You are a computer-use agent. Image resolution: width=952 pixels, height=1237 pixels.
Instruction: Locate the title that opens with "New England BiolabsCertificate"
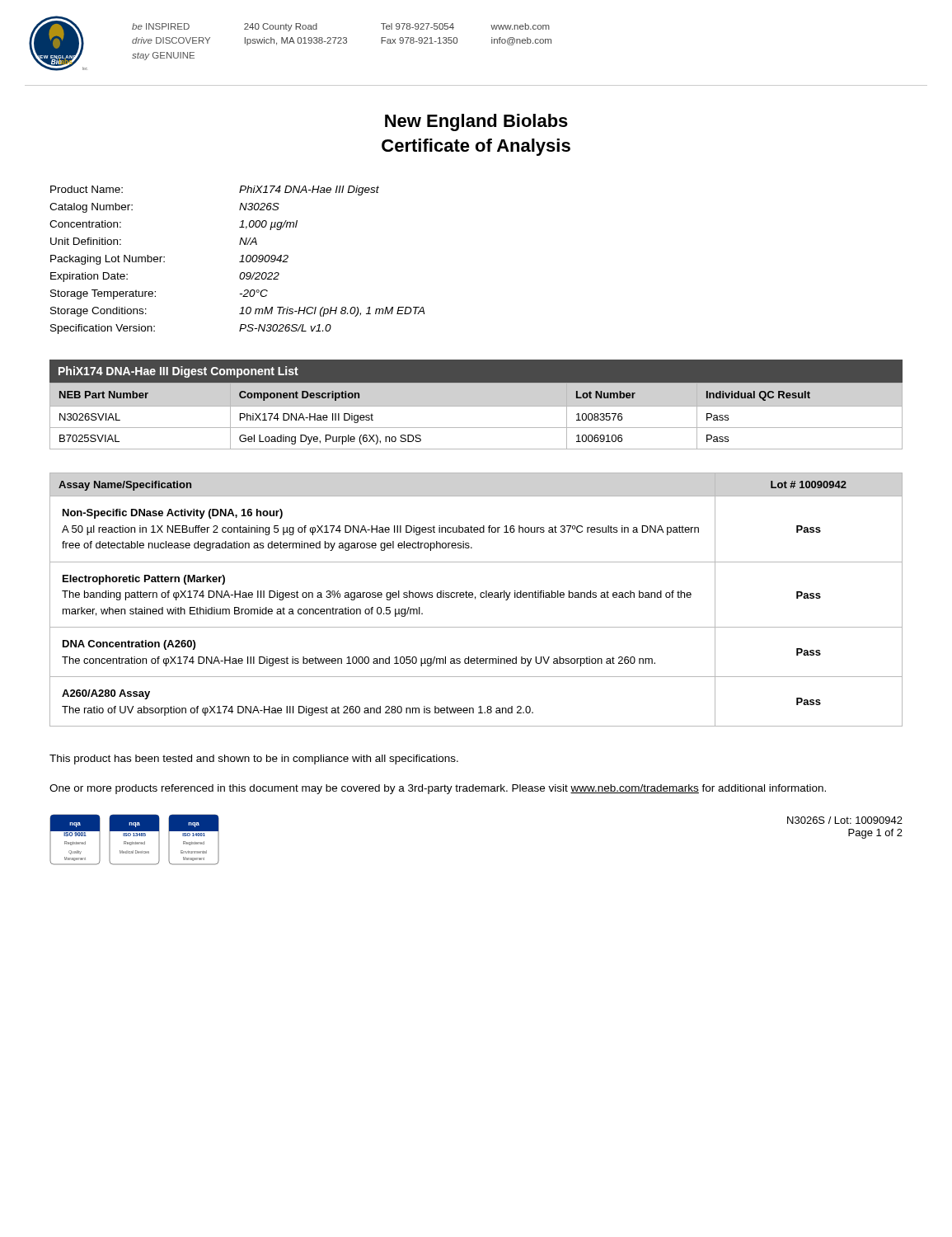(x=476, y=133)
